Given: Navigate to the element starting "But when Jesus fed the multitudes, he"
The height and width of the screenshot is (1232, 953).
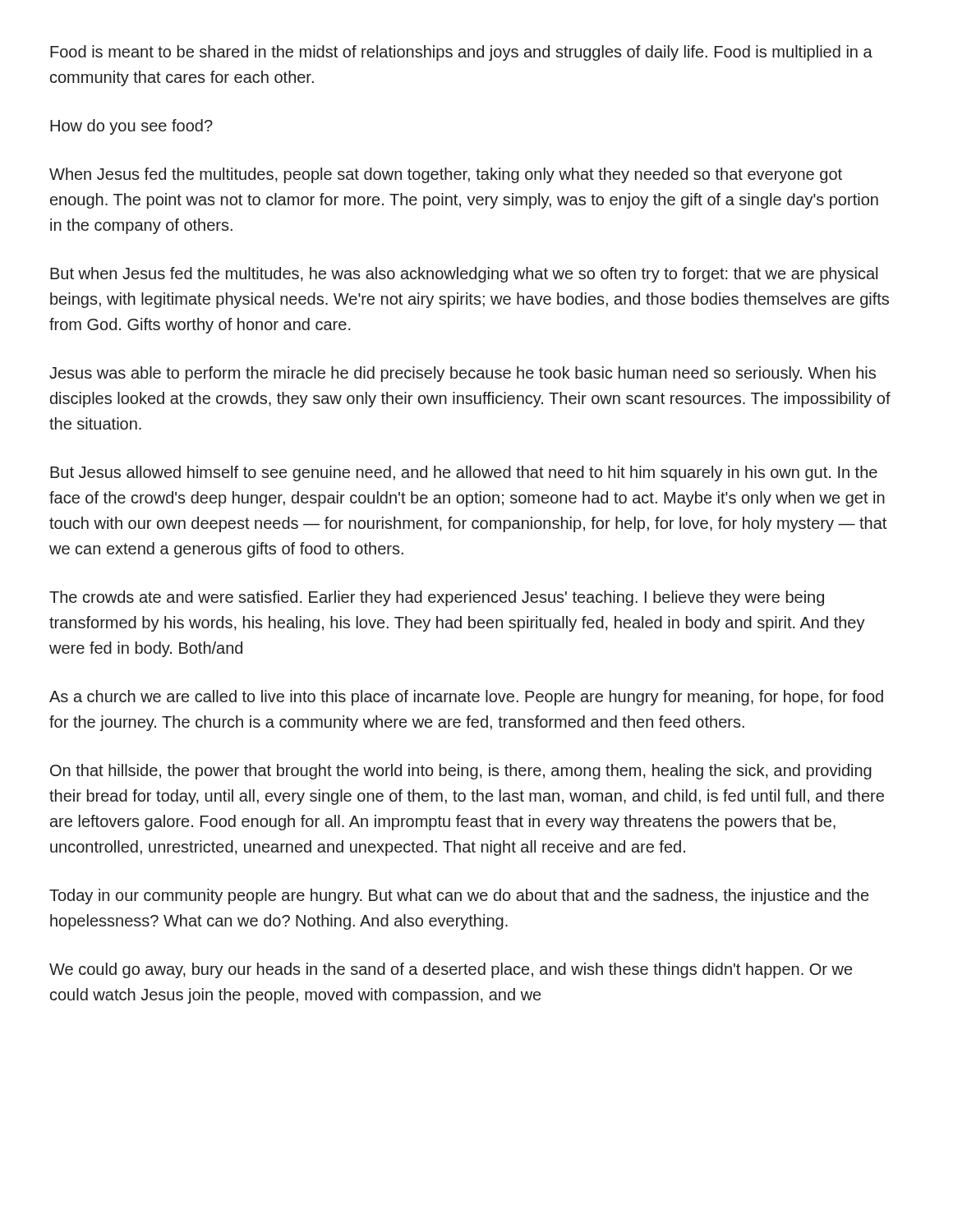Looking at the screenshot, I should (x=469, y=299).
